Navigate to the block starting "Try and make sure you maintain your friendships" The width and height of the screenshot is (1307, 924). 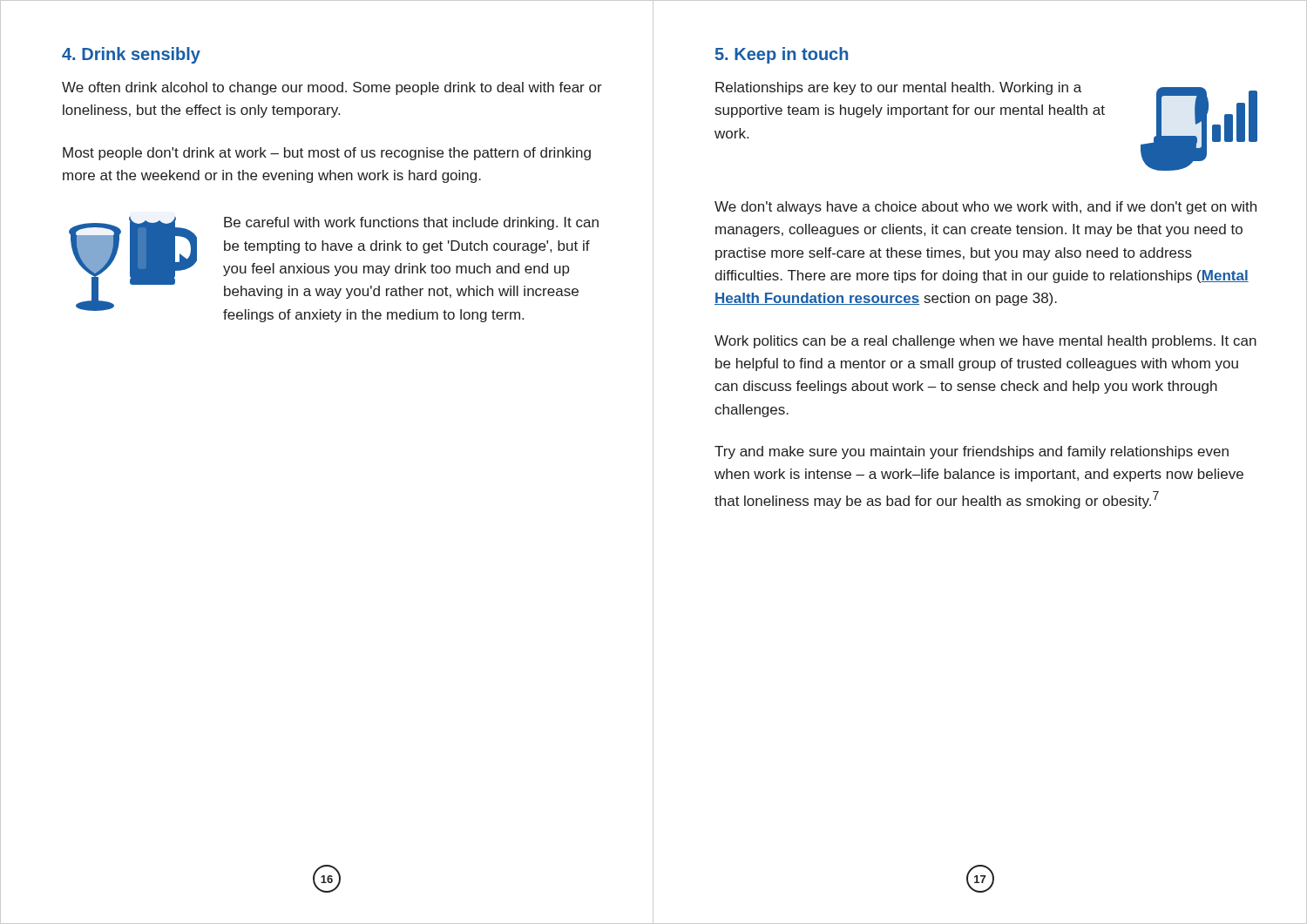(x=979, y=476)
